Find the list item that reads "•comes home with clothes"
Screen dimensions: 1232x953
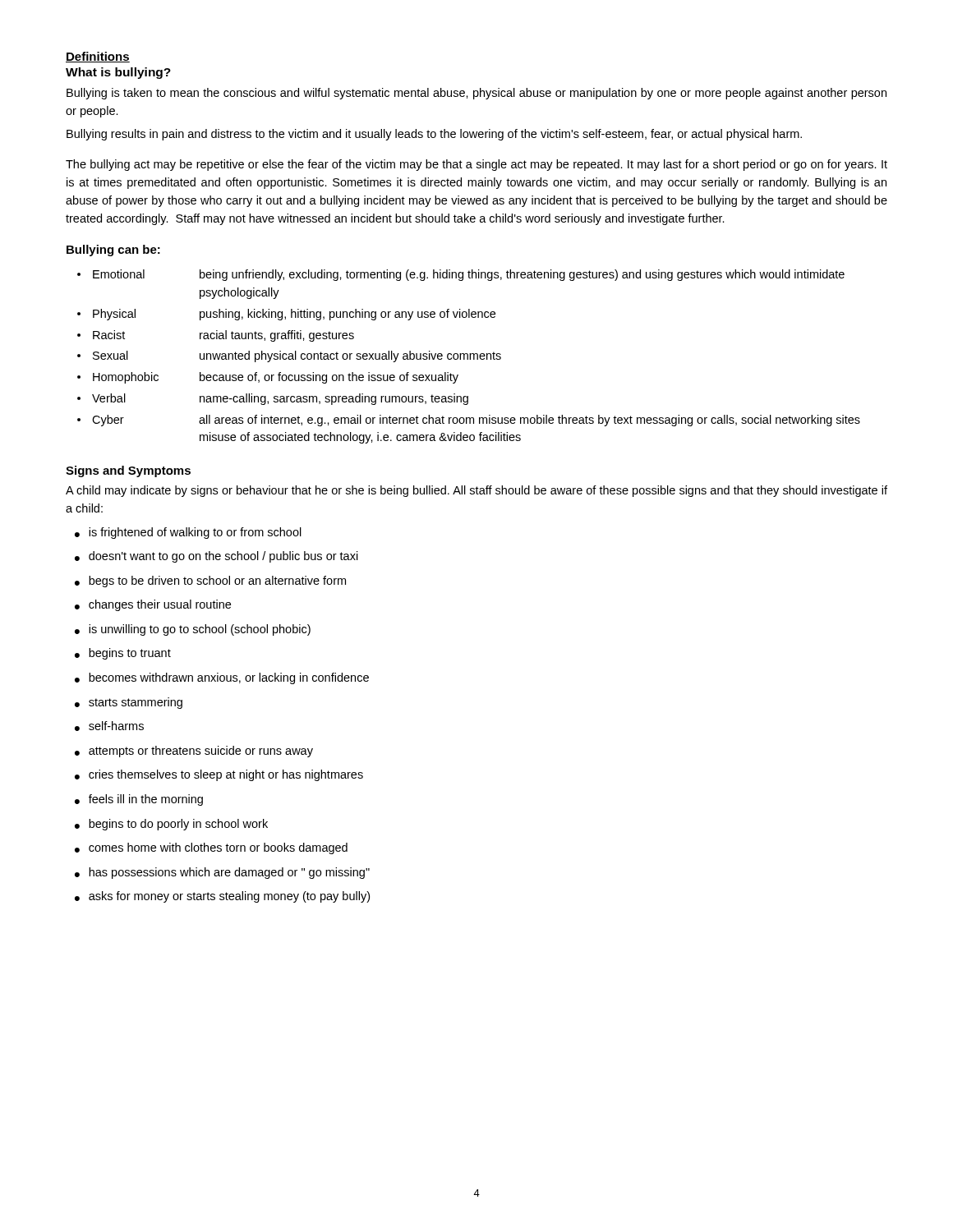pyautogui.click(x=211, y=848)
